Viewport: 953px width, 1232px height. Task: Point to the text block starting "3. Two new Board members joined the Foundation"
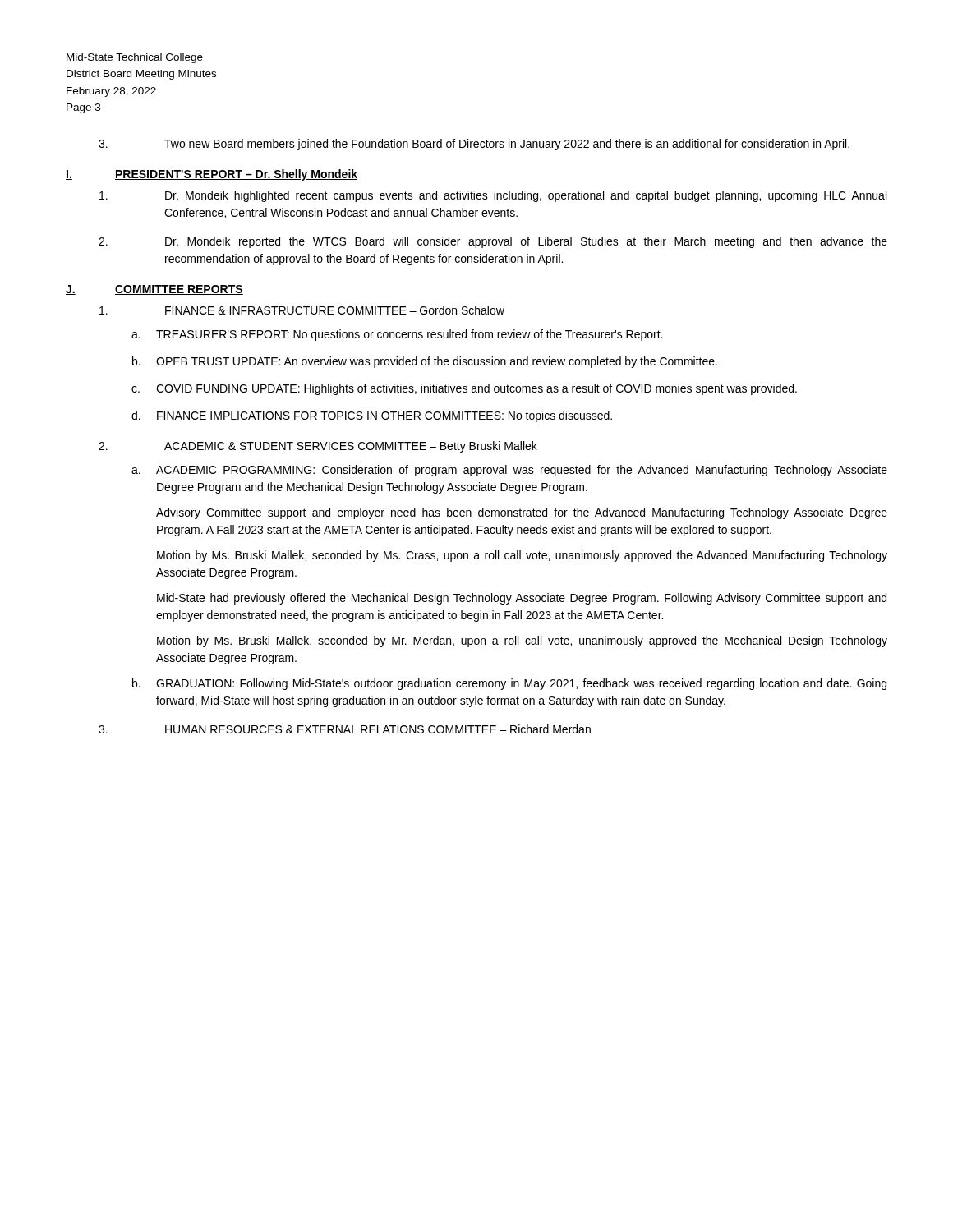(x=476, y=144)
